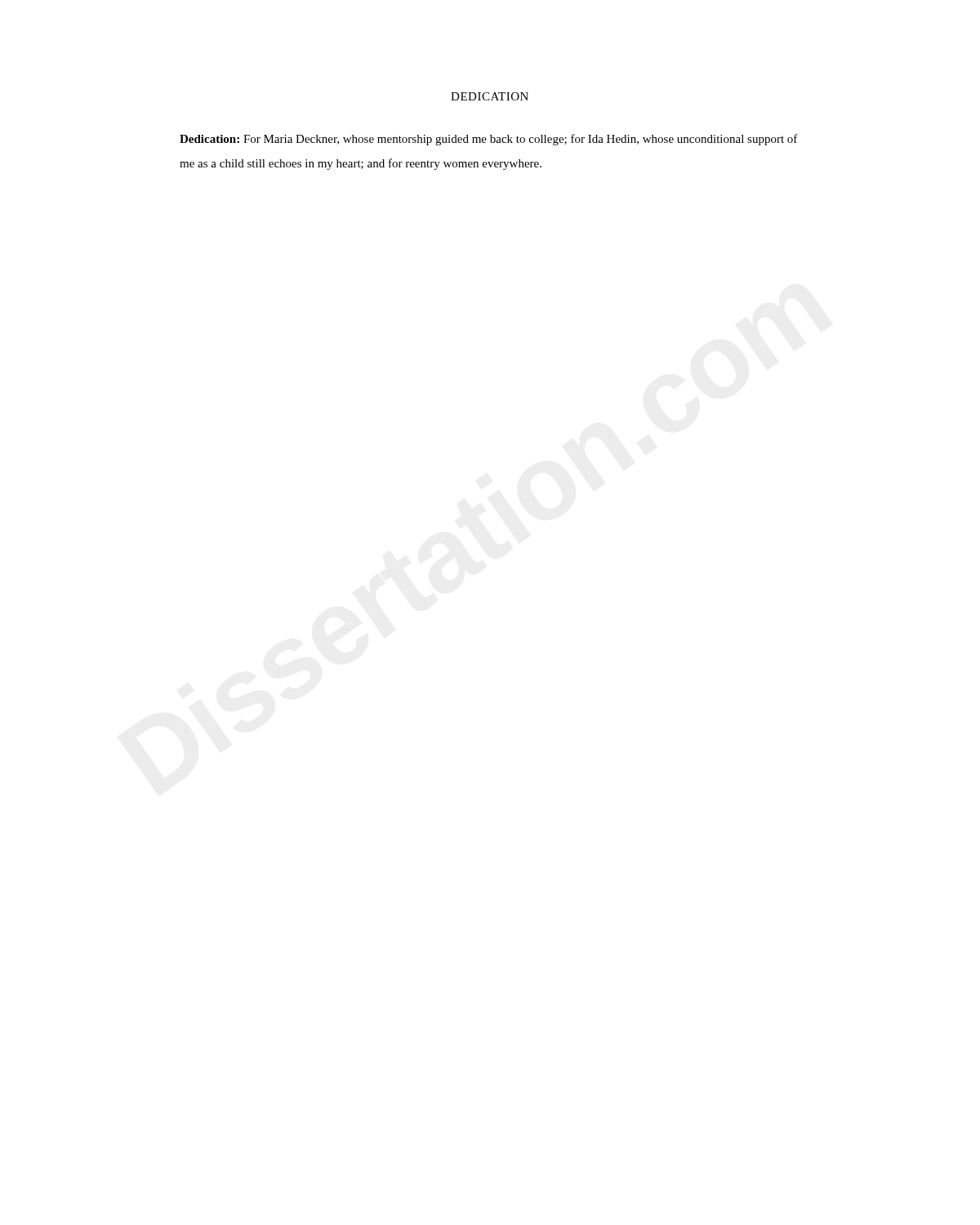Locate the text block that says "Dedication: For Maria Deckner, whose mentorship guided"
This screenshot has width=980, height=1225.
pyautogui.click(x=488, y=151)
